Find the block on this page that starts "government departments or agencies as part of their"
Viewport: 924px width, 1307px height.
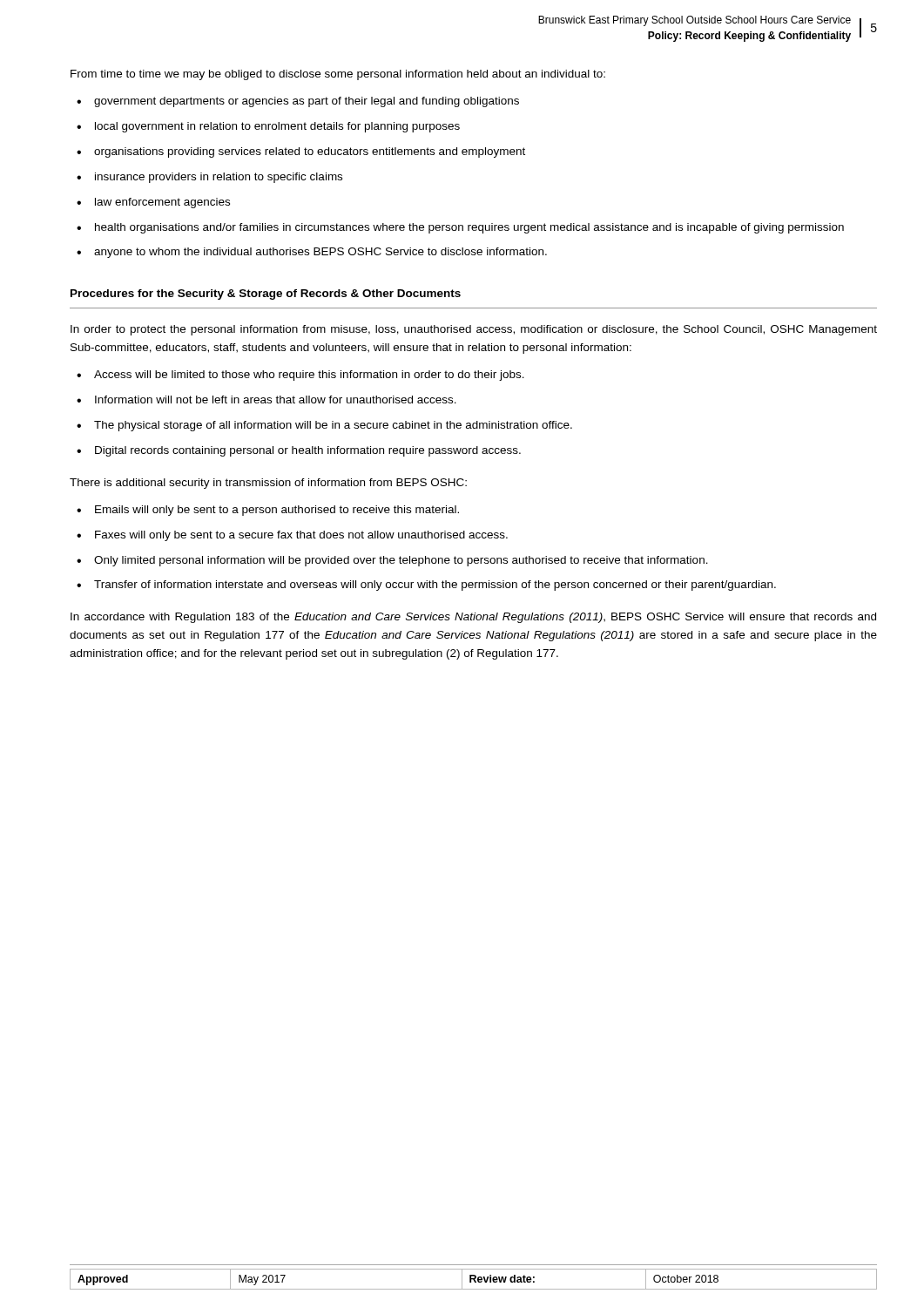[x=307, y=101]
